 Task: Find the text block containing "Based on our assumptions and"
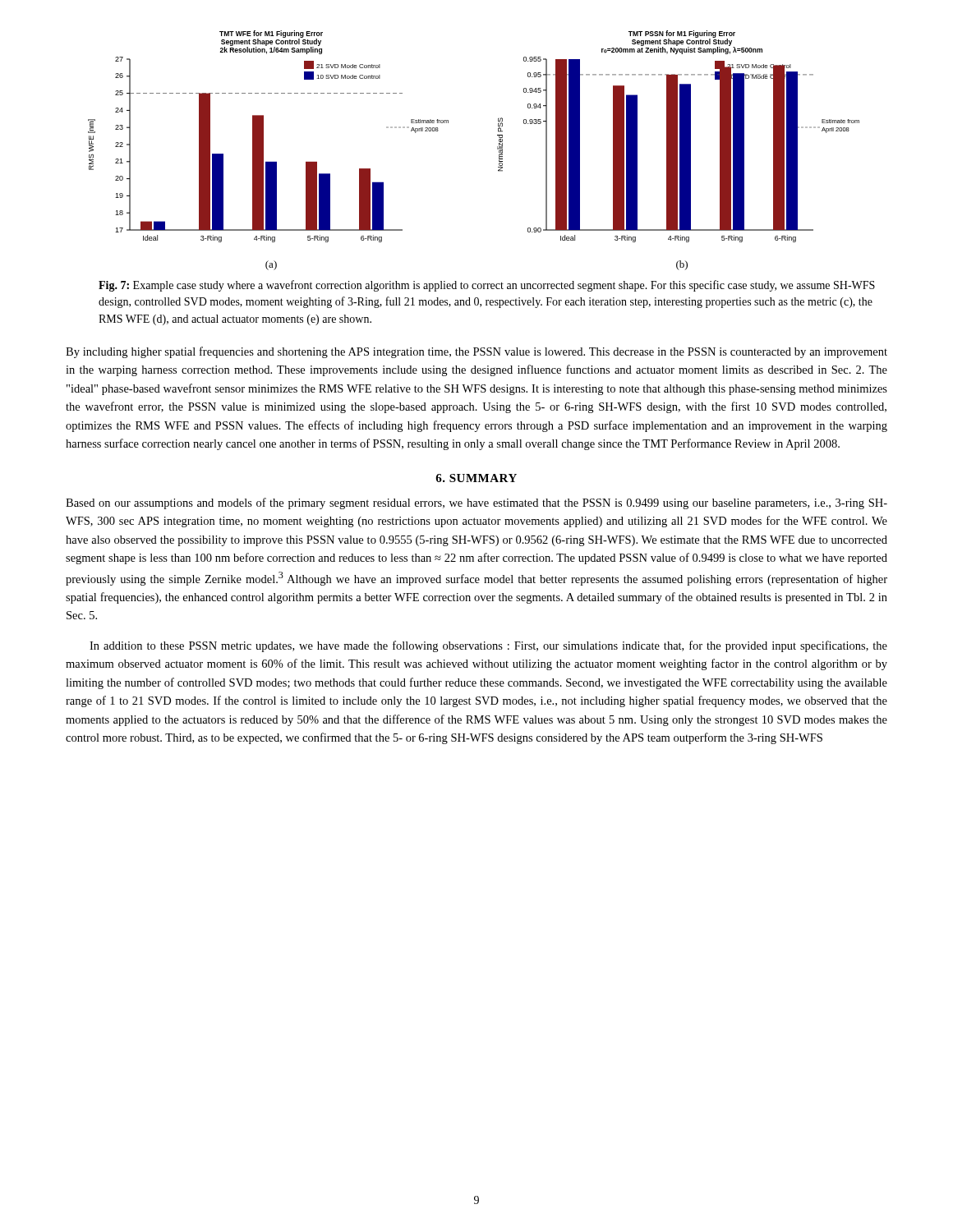point(476,559)
